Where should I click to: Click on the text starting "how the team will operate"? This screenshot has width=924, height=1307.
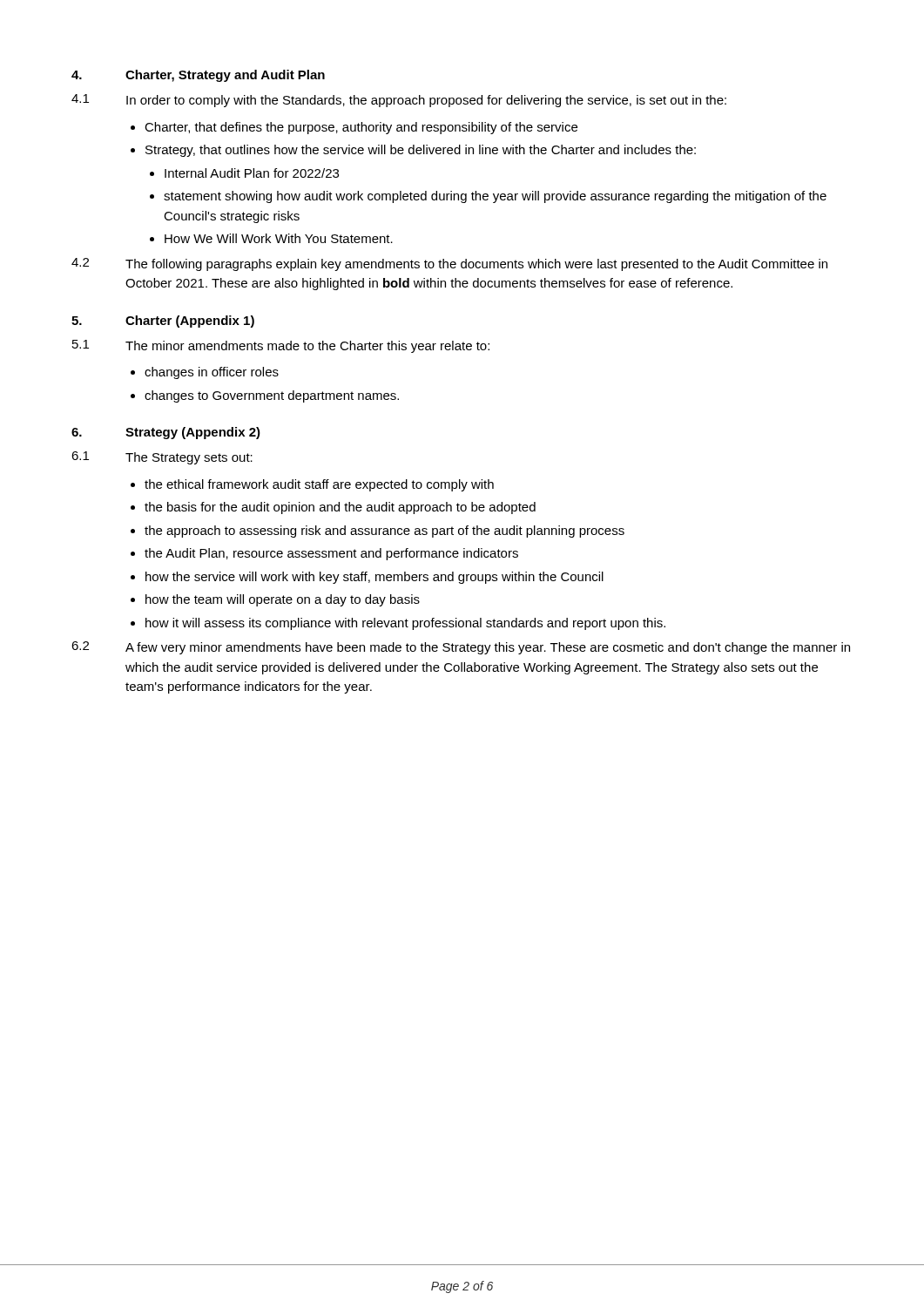click(282, 599)
